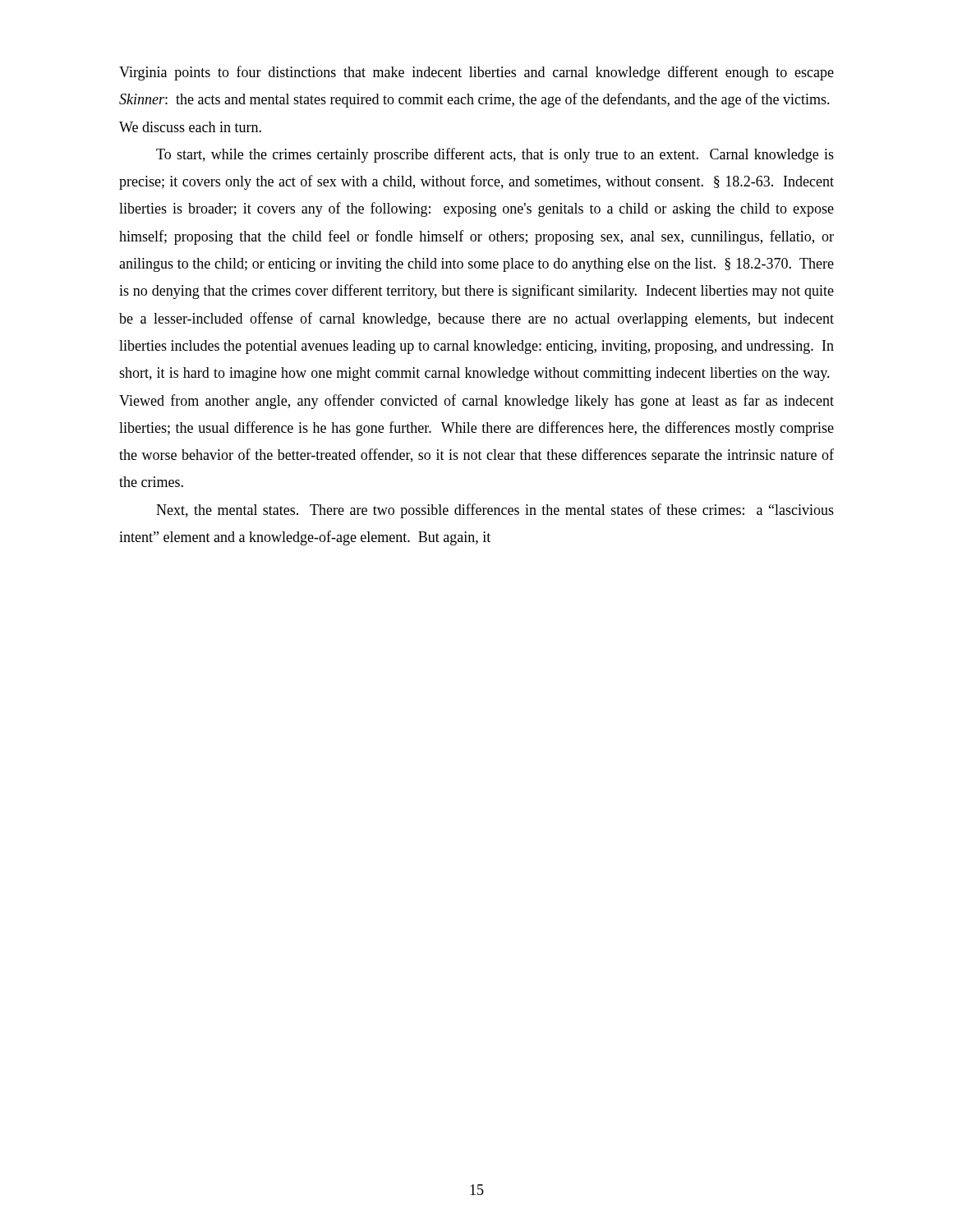Locate the text block containing "To start, while"

(476, 319)
